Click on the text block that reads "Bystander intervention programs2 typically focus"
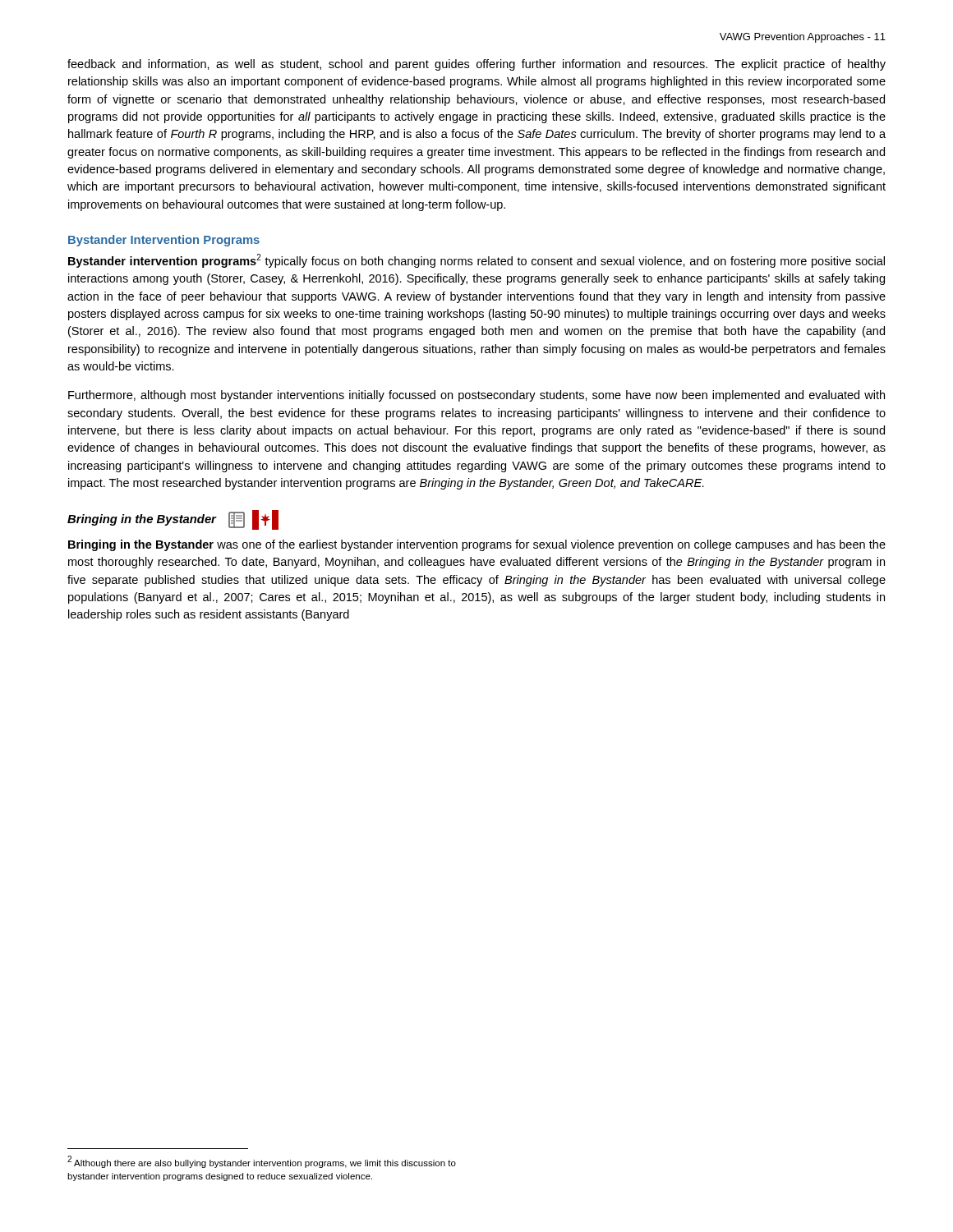Viewport: 953px width, 1232px height. 476,313
